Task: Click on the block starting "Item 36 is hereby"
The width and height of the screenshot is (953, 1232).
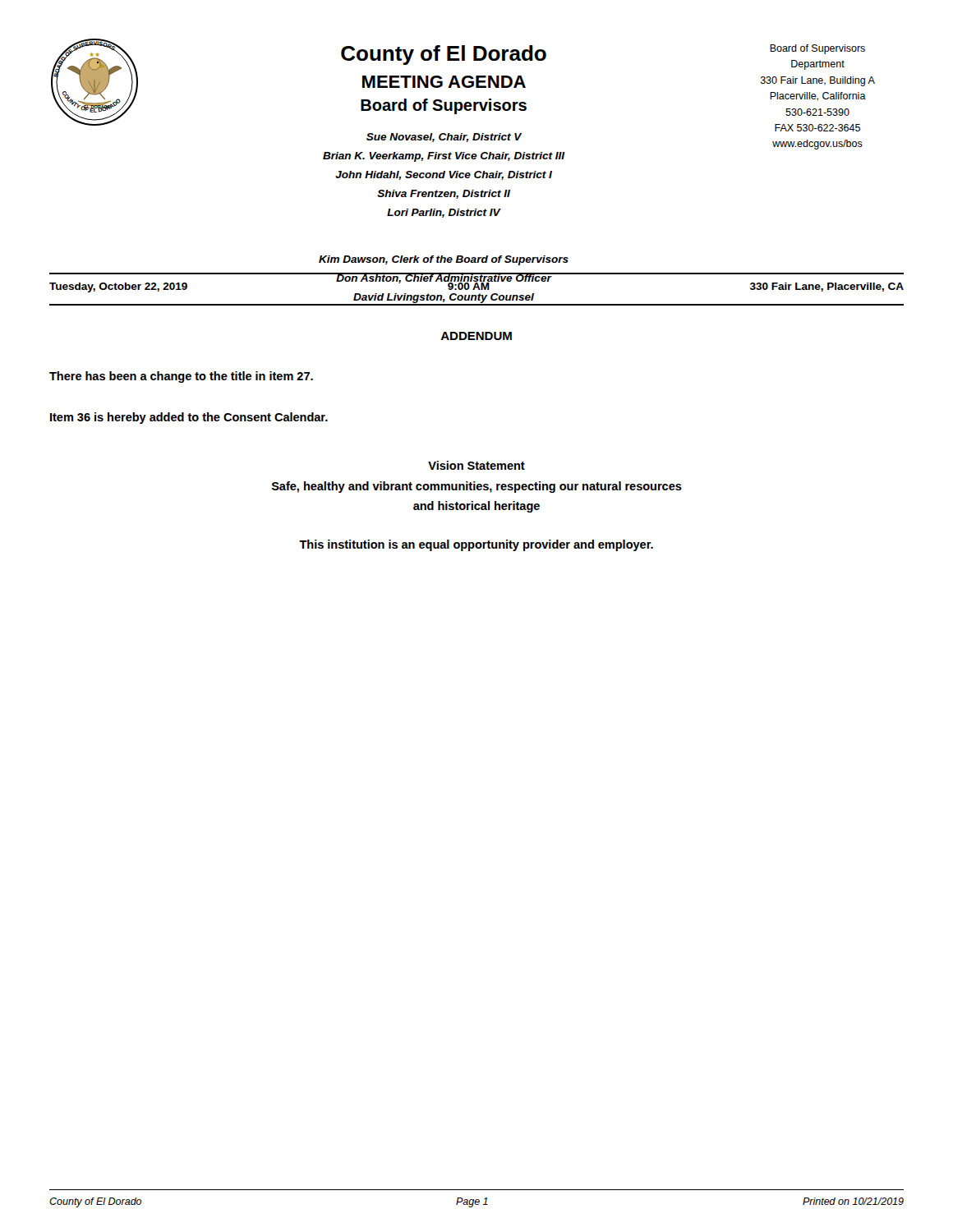Action: point(189,417)
